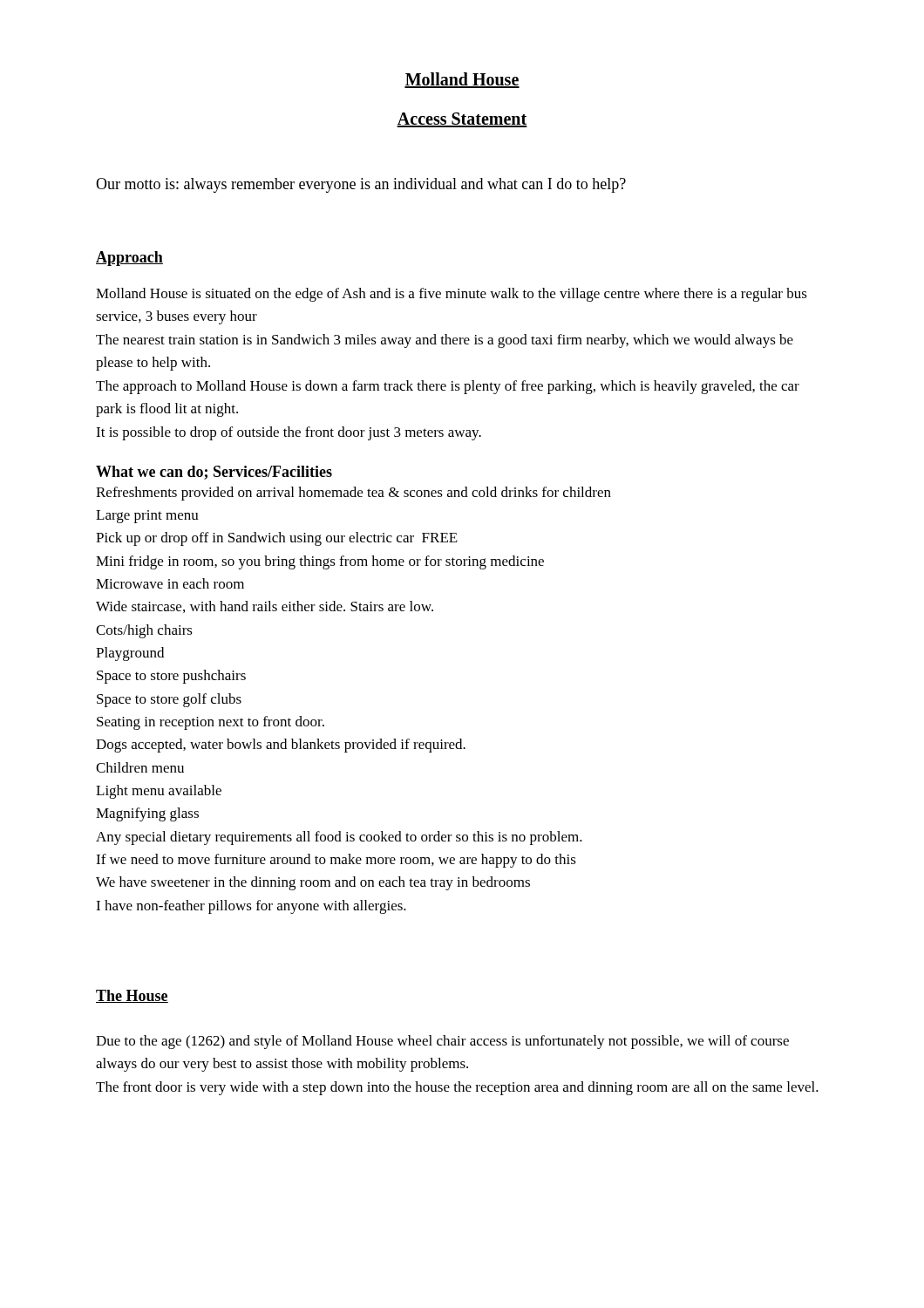Point to the text starting "Mini fridge in room, so you bring things"

(x=320, y=561)
